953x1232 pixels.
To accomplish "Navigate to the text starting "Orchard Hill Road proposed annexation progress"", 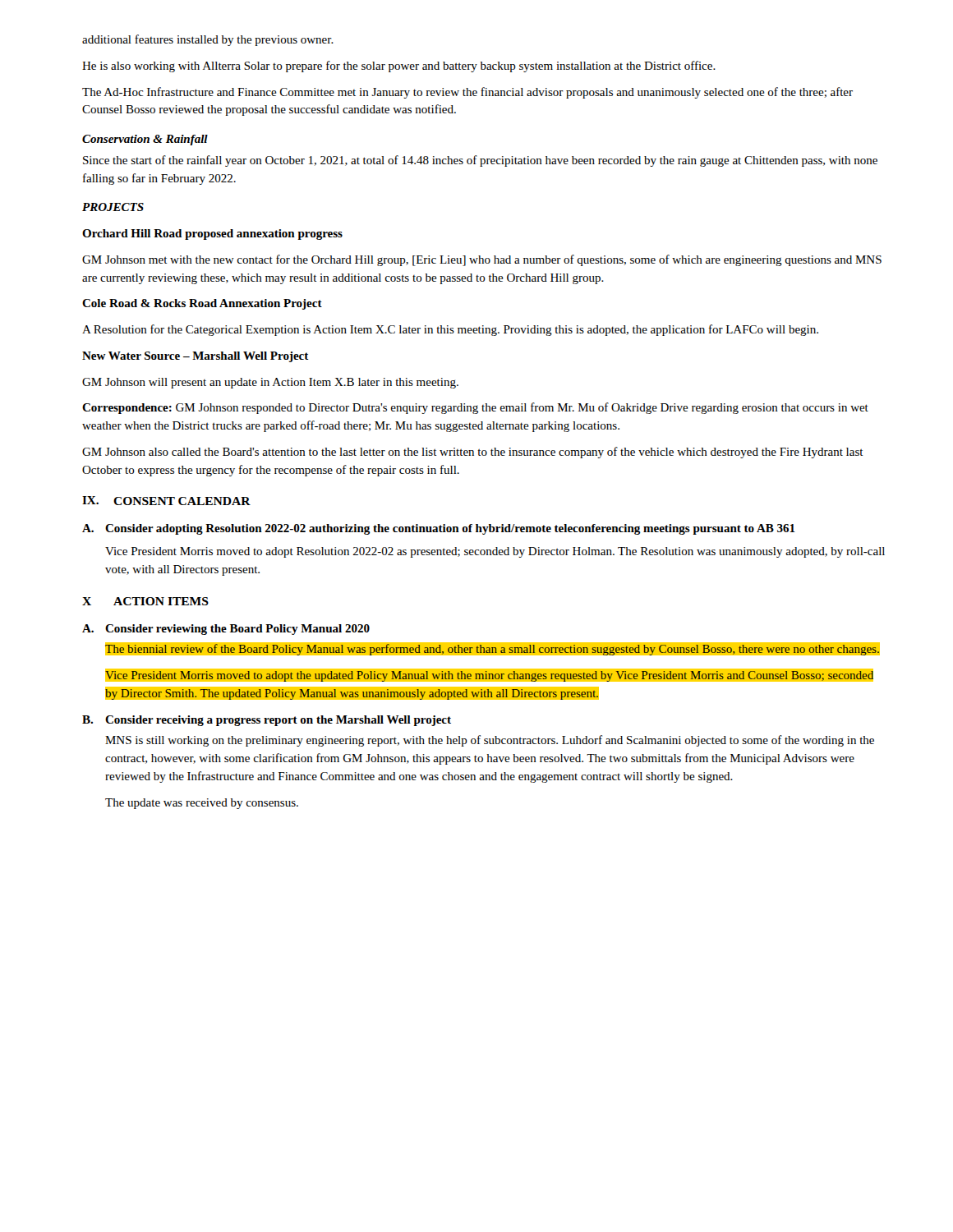I will (212, 234).
